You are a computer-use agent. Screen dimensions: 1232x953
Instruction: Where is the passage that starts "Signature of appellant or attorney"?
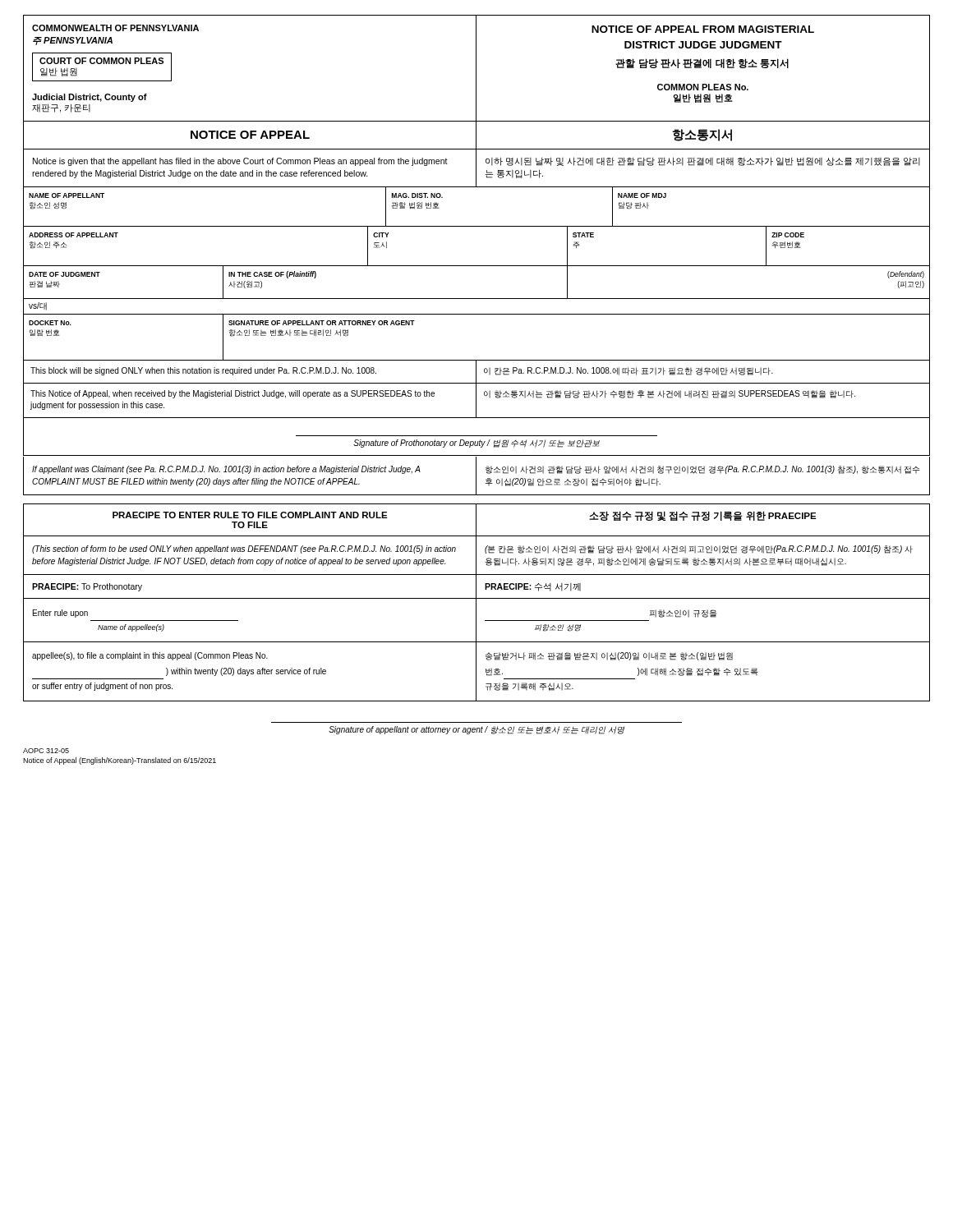click(476, 723)
